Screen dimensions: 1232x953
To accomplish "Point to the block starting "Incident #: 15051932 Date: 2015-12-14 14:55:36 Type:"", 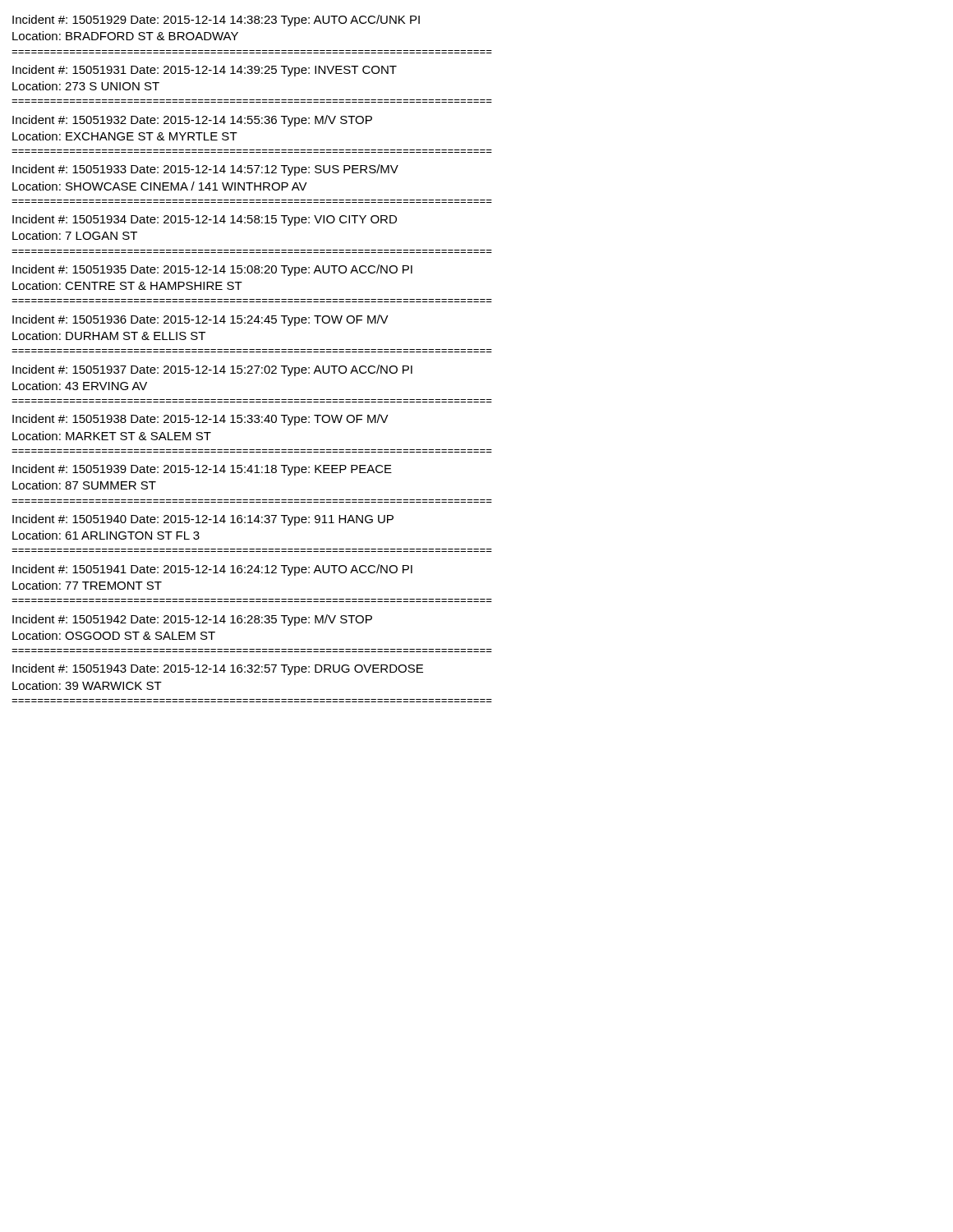I will (x=192, y=121).
